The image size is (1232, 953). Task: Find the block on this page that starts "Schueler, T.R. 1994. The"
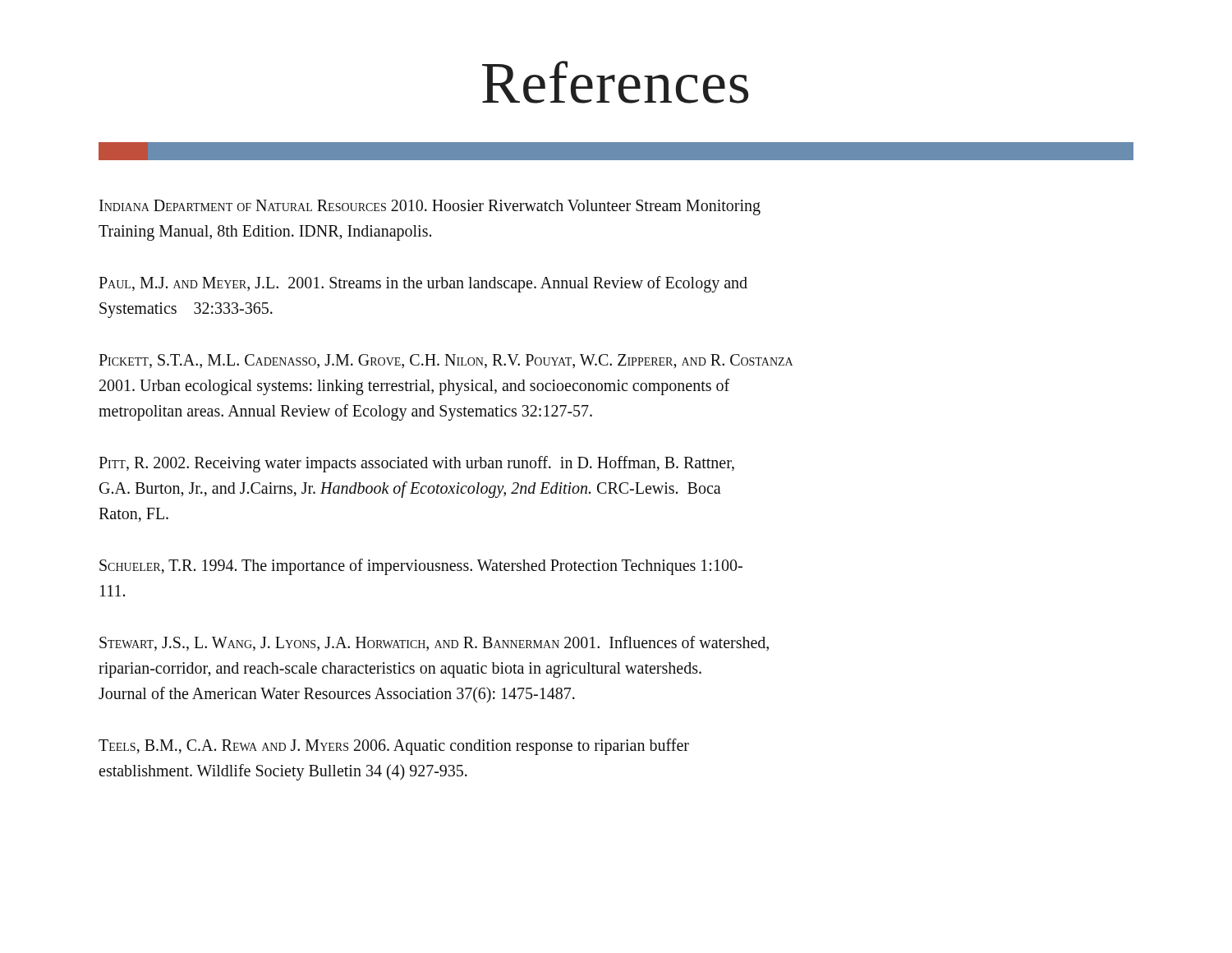(616, 578)
